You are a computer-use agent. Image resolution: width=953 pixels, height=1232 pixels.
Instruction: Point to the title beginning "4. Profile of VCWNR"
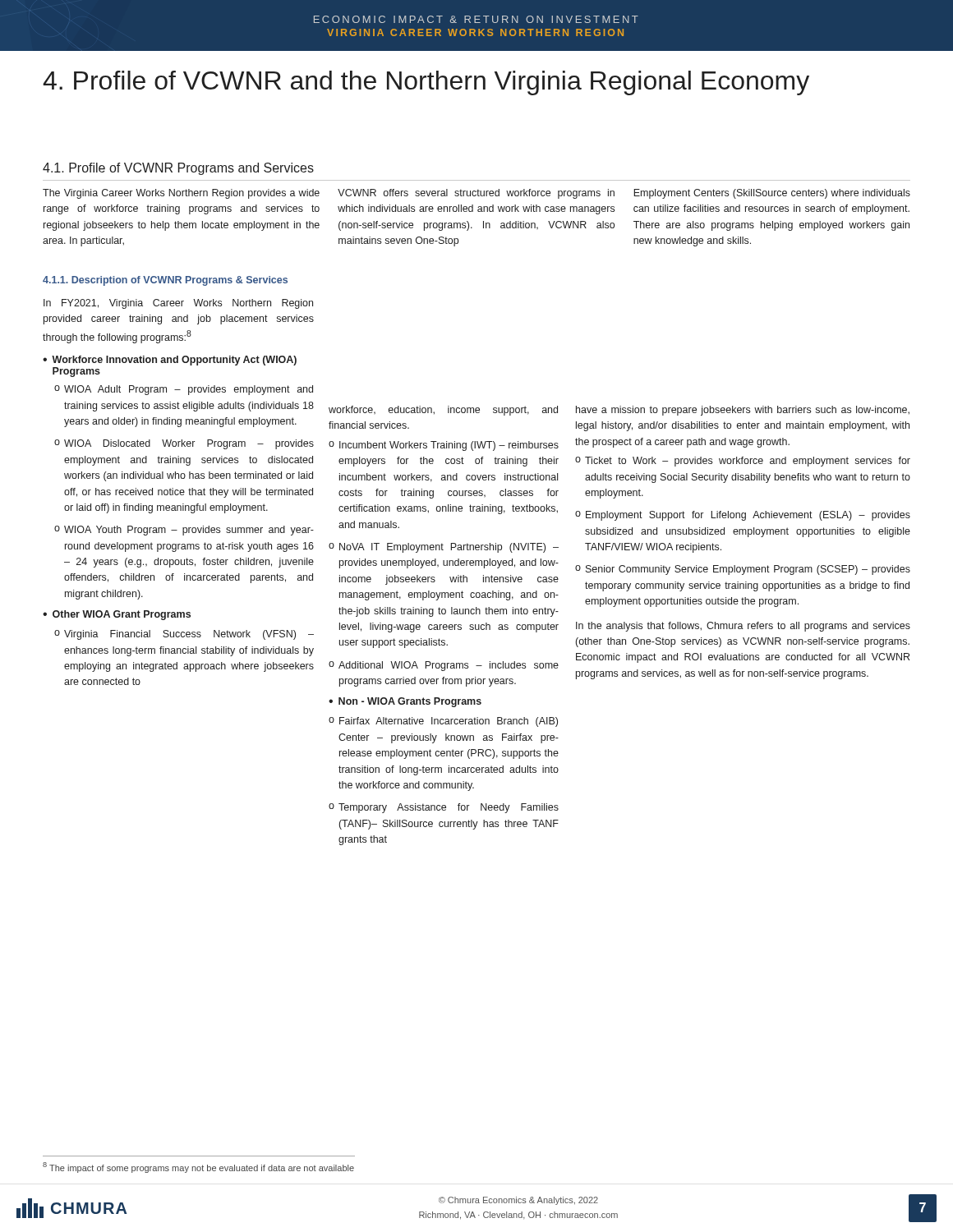(476, 81)
